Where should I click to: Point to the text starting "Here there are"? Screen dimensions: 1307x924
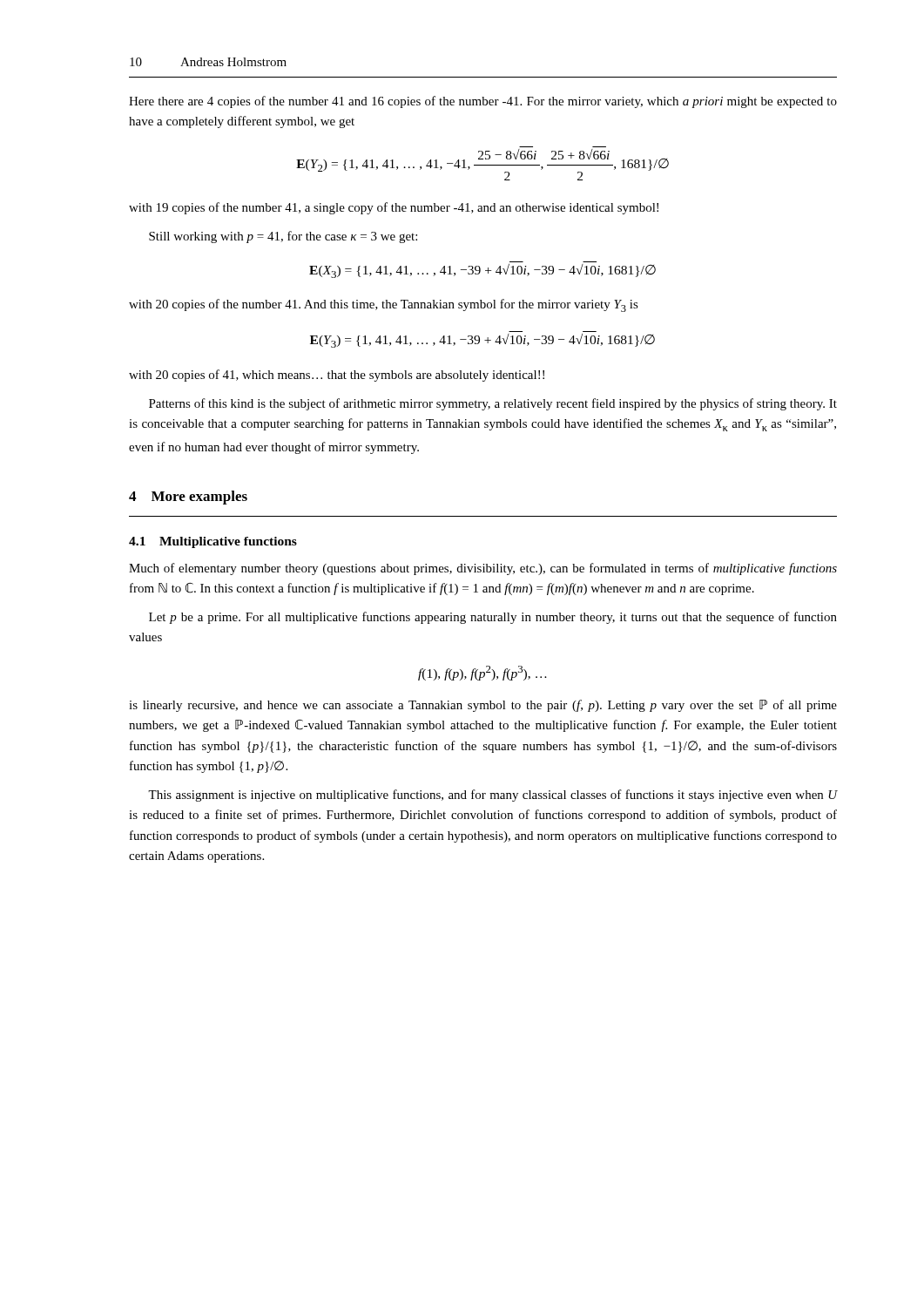483,111
